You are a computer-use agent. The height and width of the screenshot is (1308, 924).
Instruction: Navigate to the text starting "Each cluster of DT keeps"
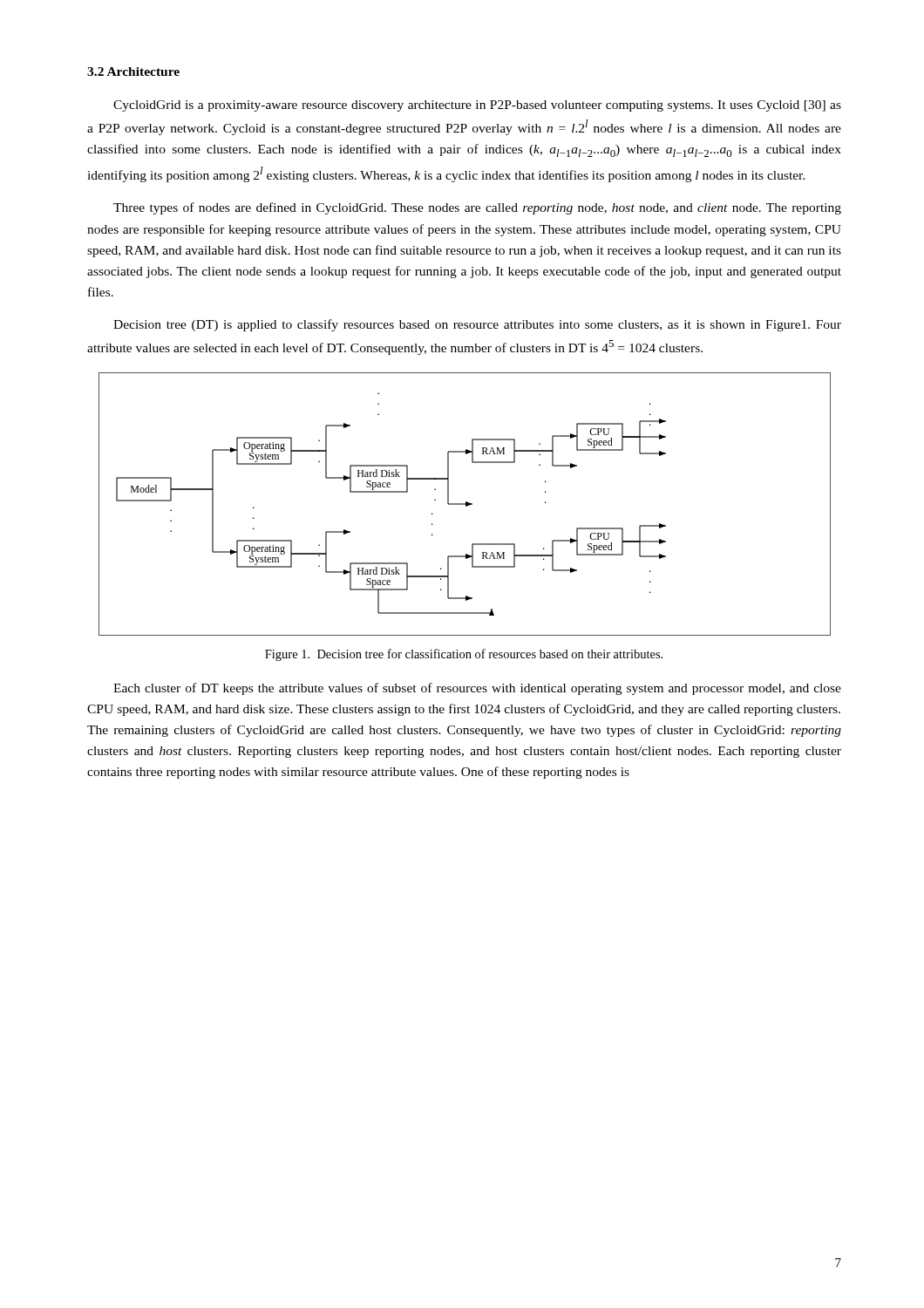[464, 730]
